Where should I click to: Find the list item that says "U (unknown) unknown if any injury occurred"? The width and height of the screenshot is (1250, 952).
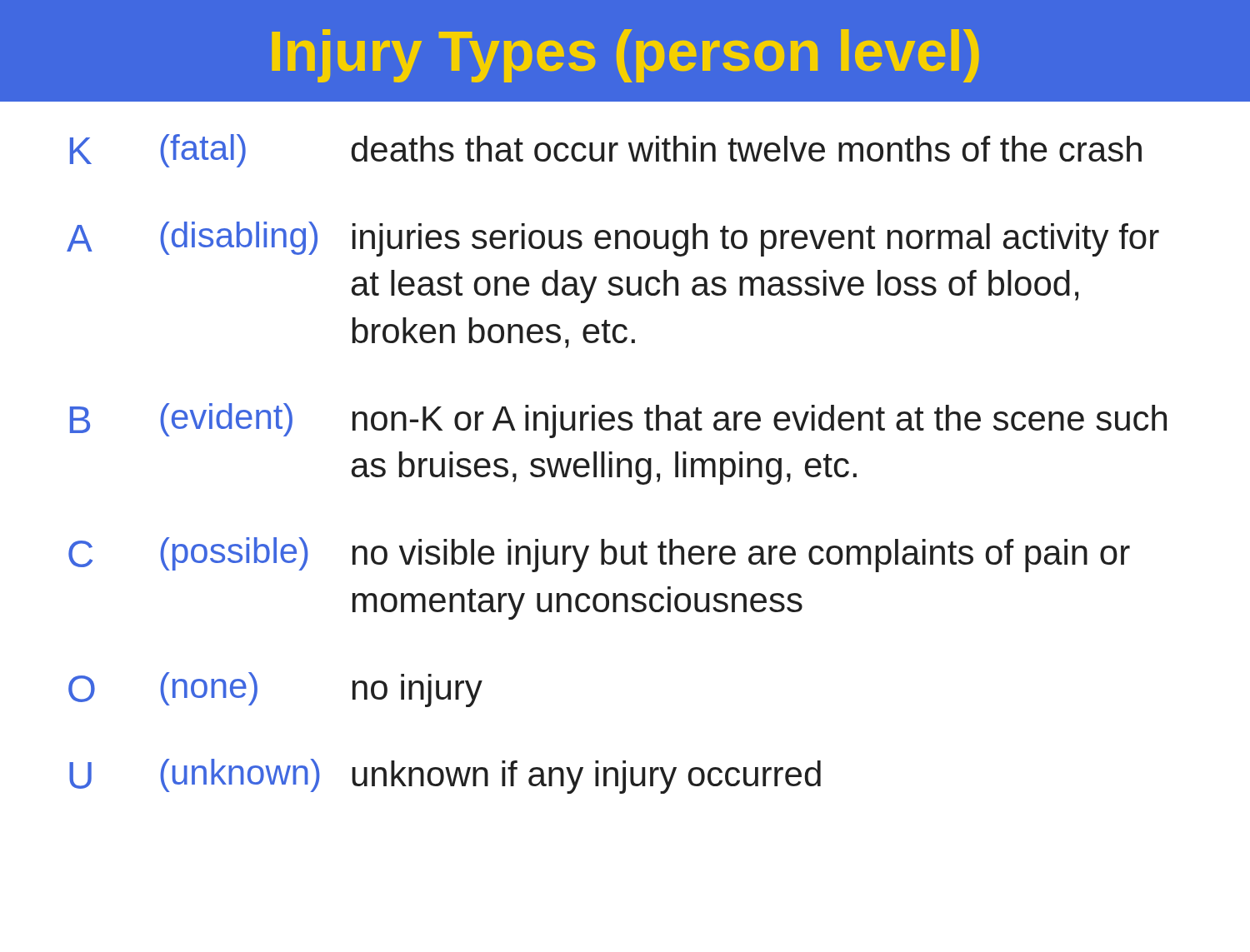pos(625,775)
